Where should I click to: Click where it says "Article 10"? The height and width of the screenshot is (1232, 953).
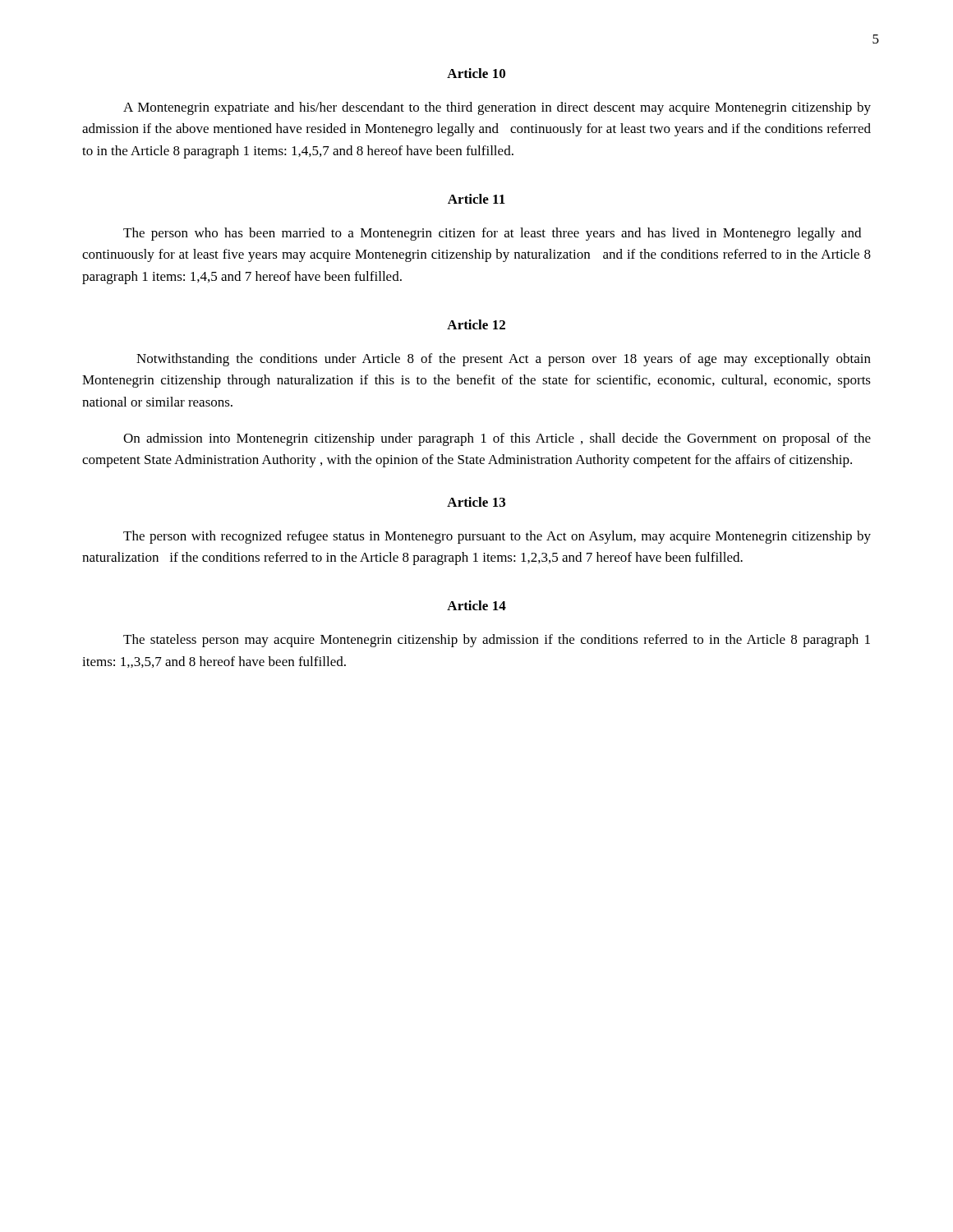click(x=476, y=73)
